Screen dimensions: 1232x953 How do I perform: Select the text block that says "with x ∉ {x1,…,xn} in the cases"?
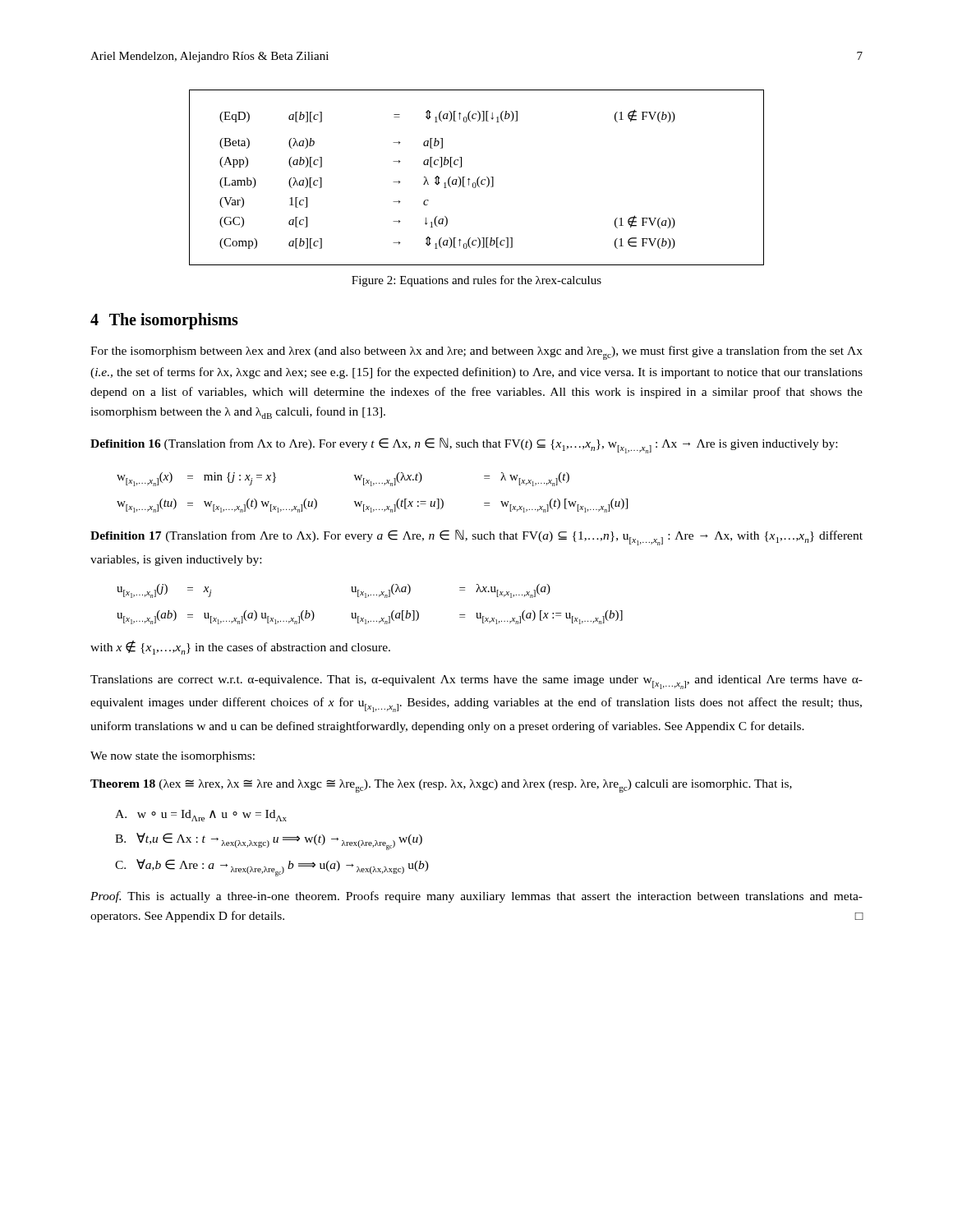(241, 648)
